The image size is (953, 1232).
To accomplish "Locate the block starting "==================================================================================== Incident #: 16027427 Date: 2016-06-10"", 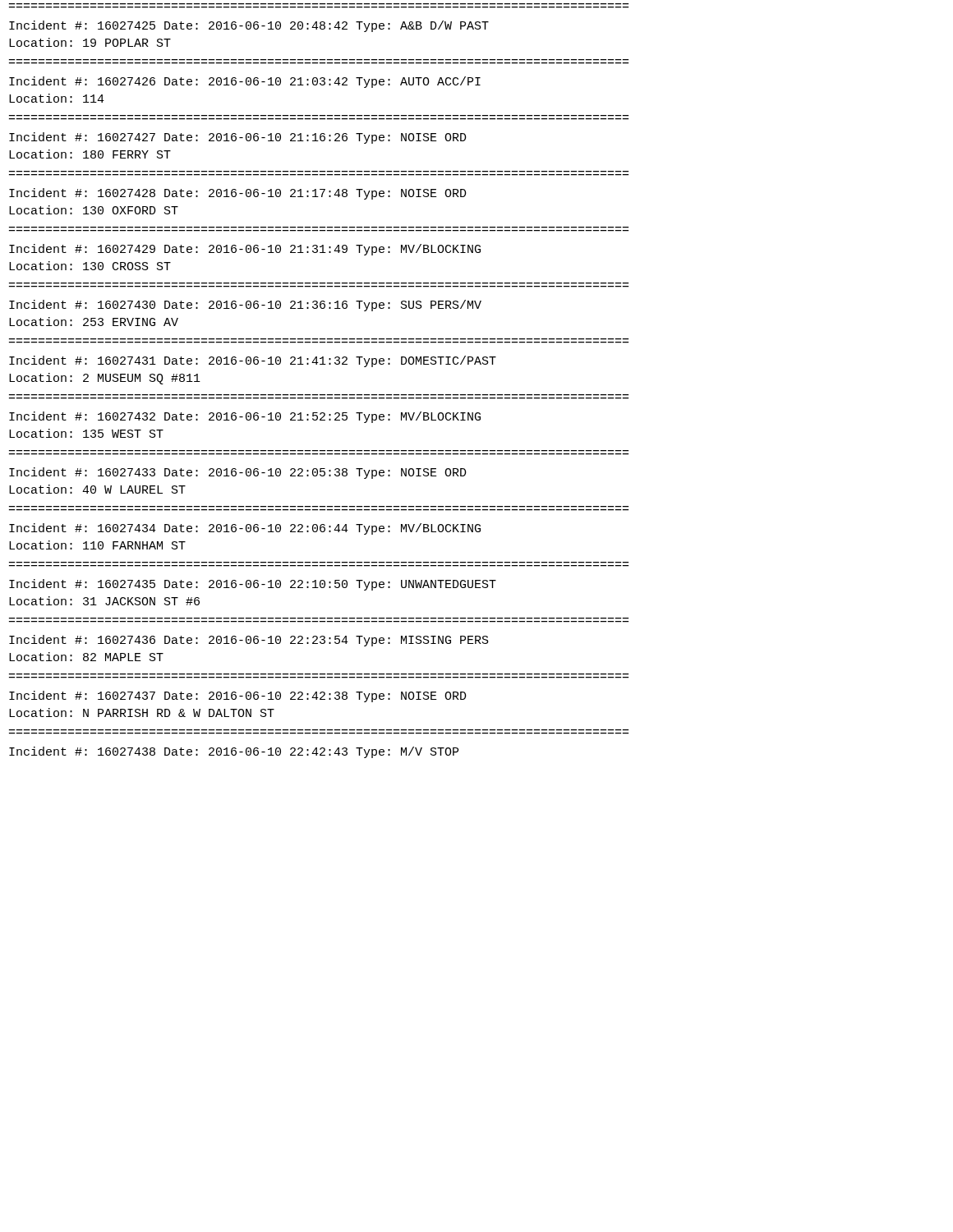I will (476, 140).
